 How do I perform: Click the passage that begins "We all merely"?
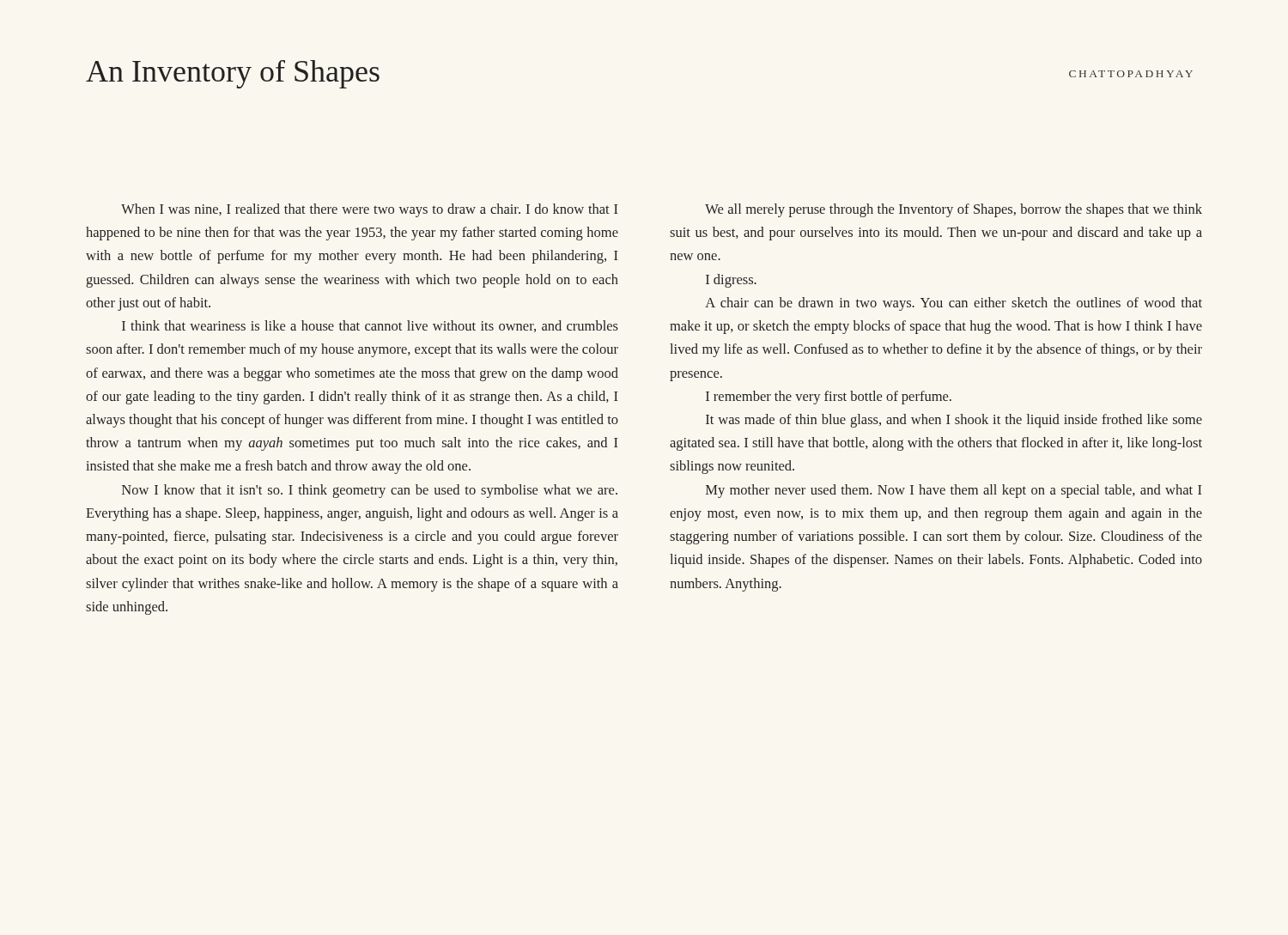point(936,396)
